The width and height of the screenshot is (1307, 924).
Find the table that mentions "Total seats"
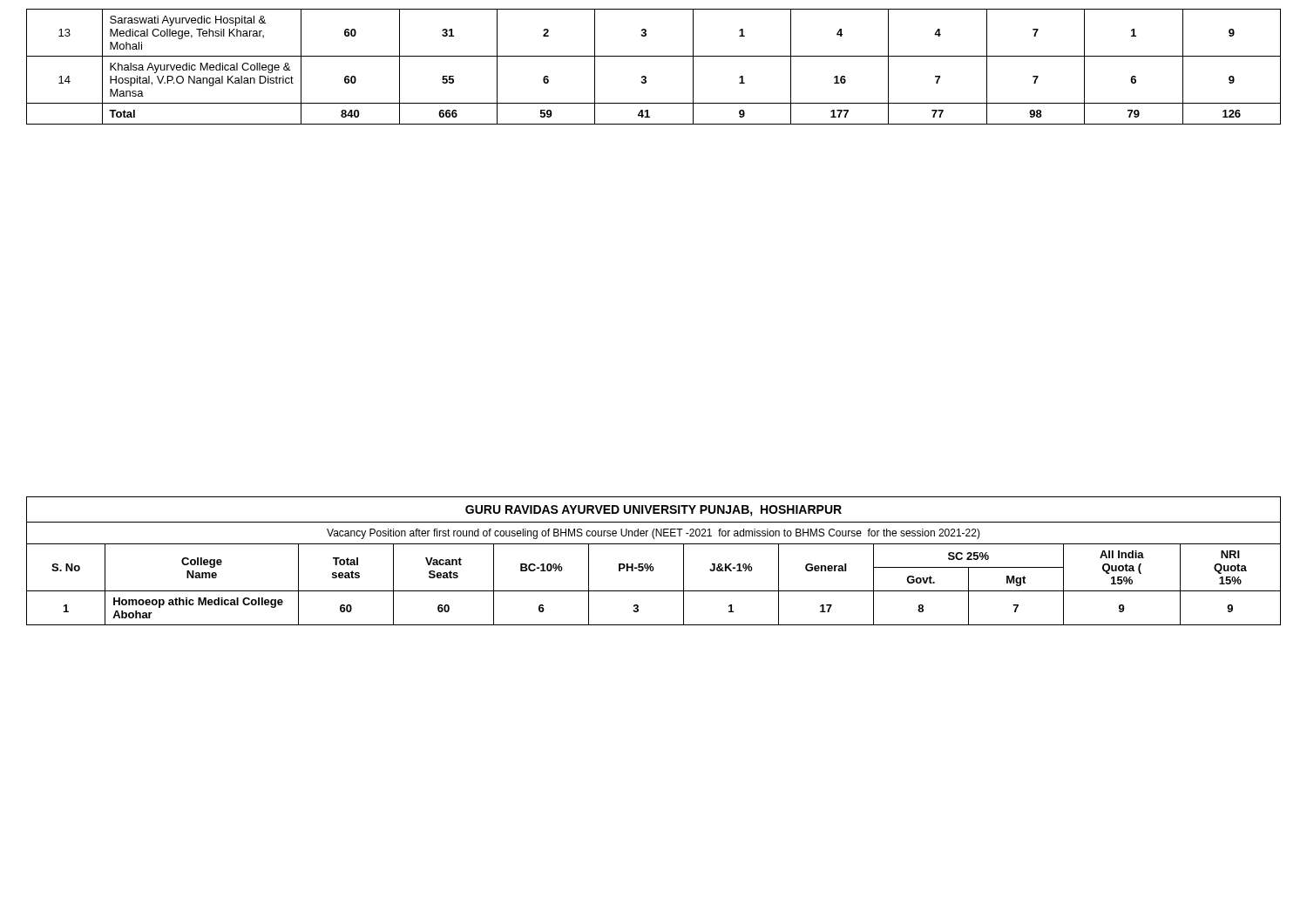click(654, 584)
